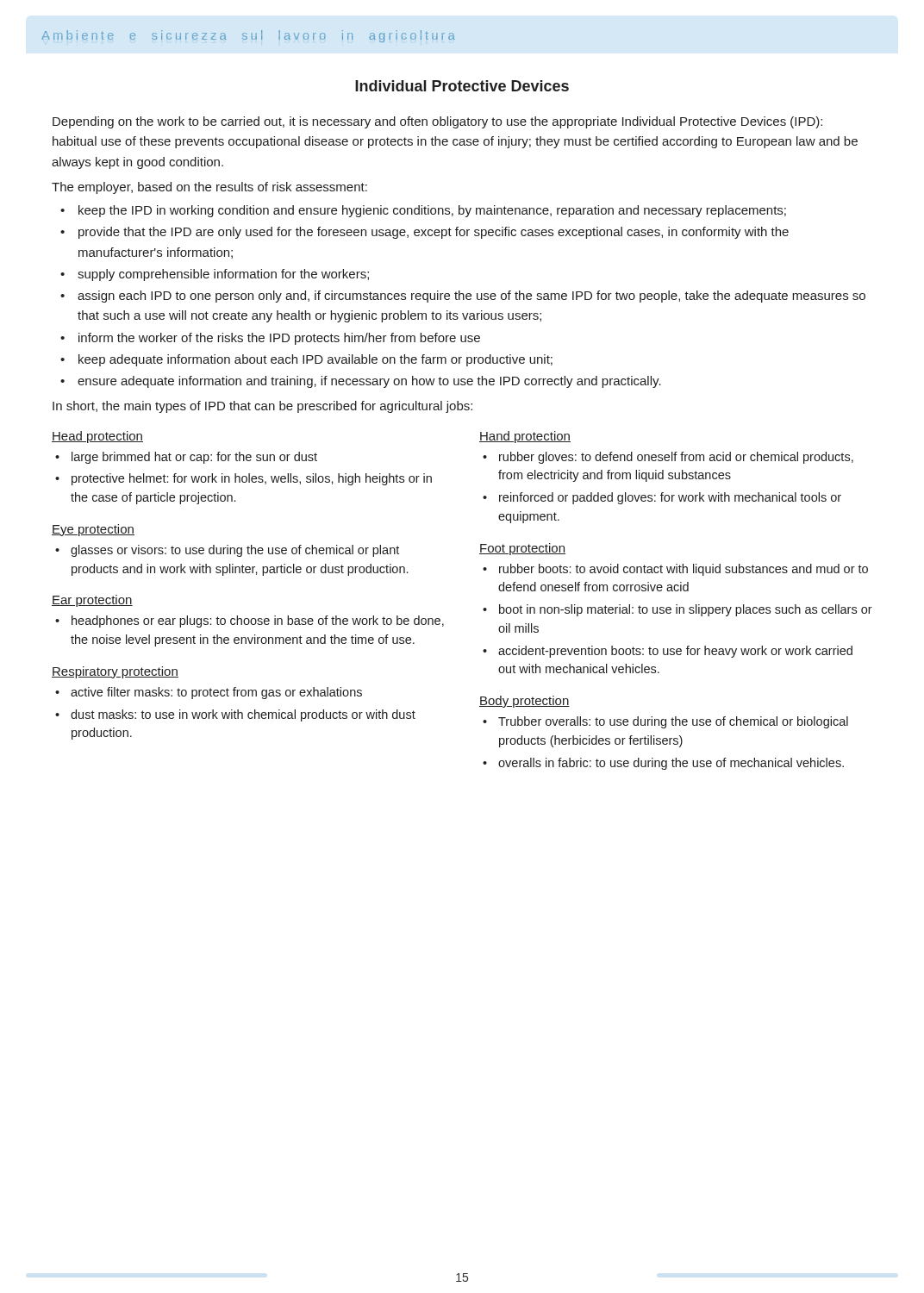
Task: Find the section header on this page that starts "Eye protection glasses or visors: to use"
Action: tap(248, 550)
